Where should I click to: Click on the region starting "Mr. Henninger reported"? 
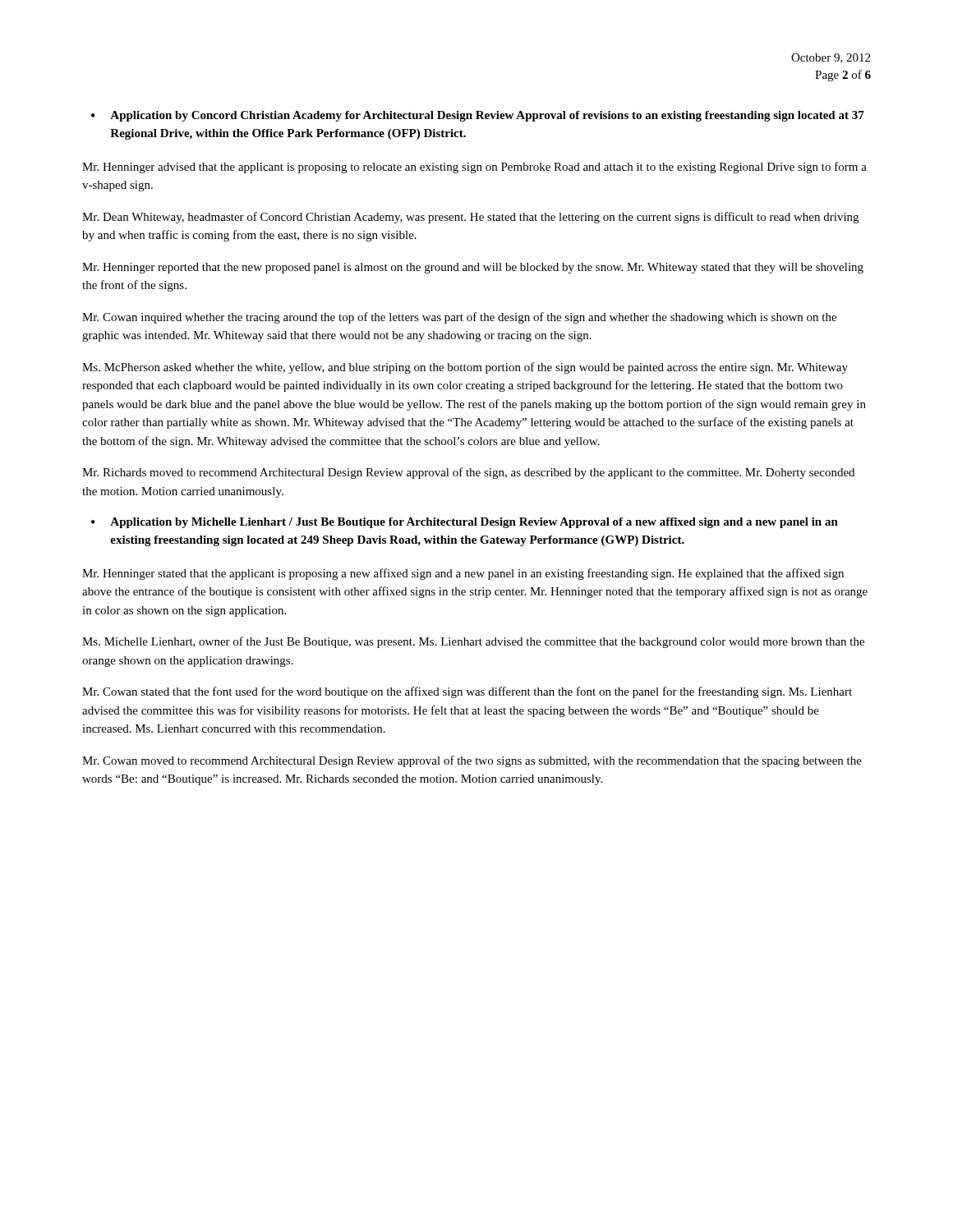[473, 276]
